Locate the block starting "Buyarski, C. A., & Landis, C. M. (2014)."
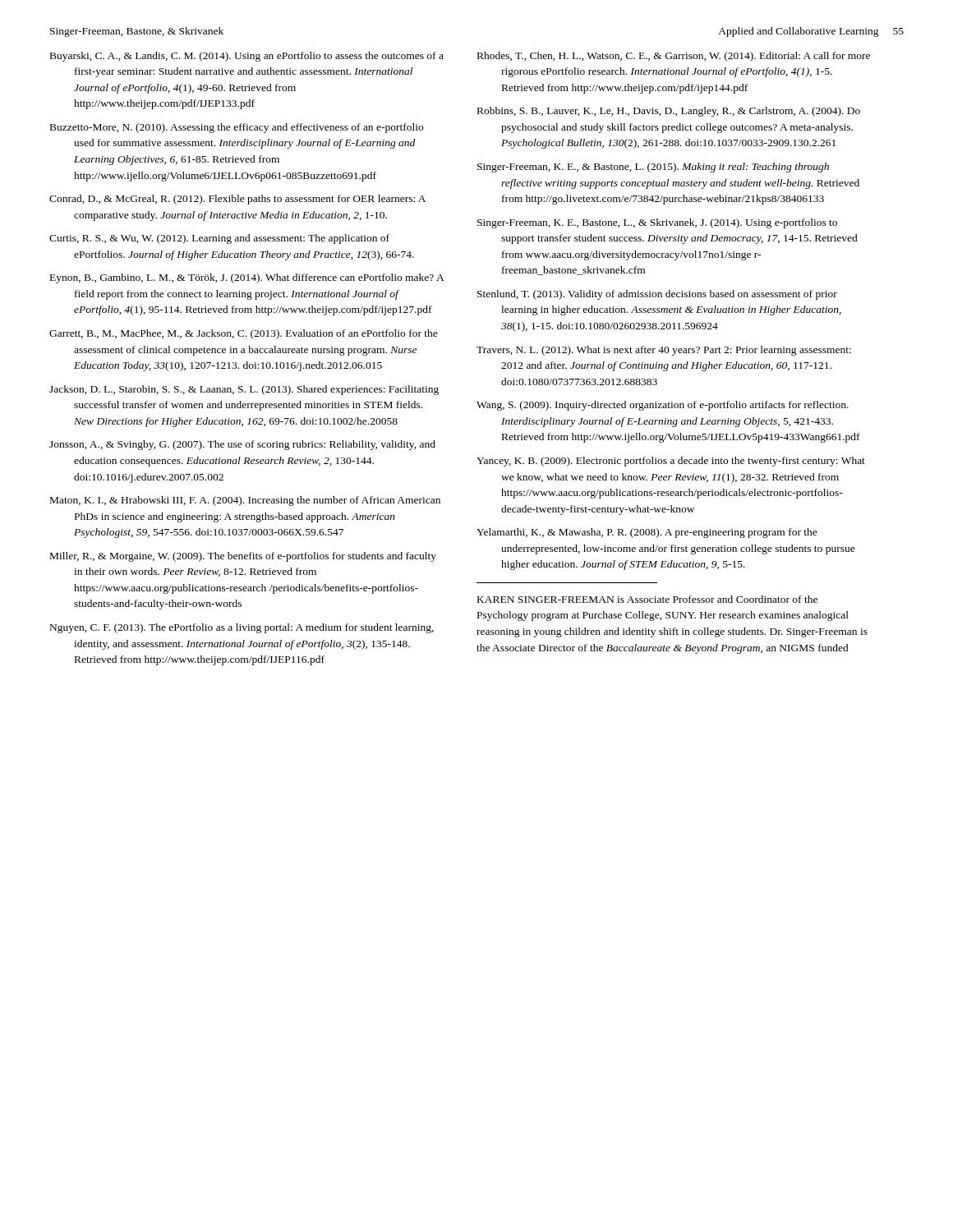Image resolution: width=953 pixels, height=1232 pixels. pos(246,79)
